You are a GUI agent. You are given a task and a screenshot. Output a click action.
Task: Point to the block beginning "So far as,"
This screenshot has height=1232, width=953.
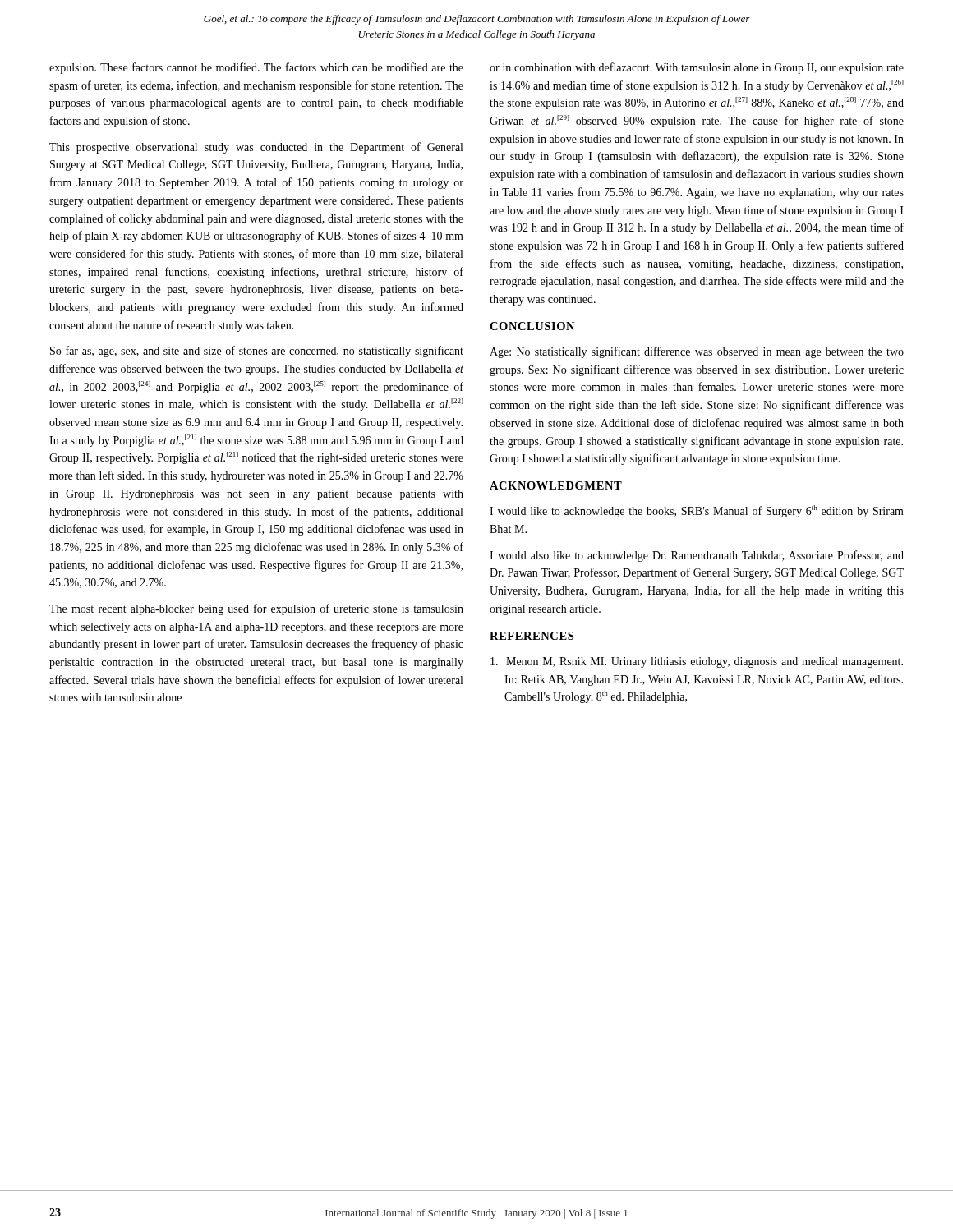[256, 467]
